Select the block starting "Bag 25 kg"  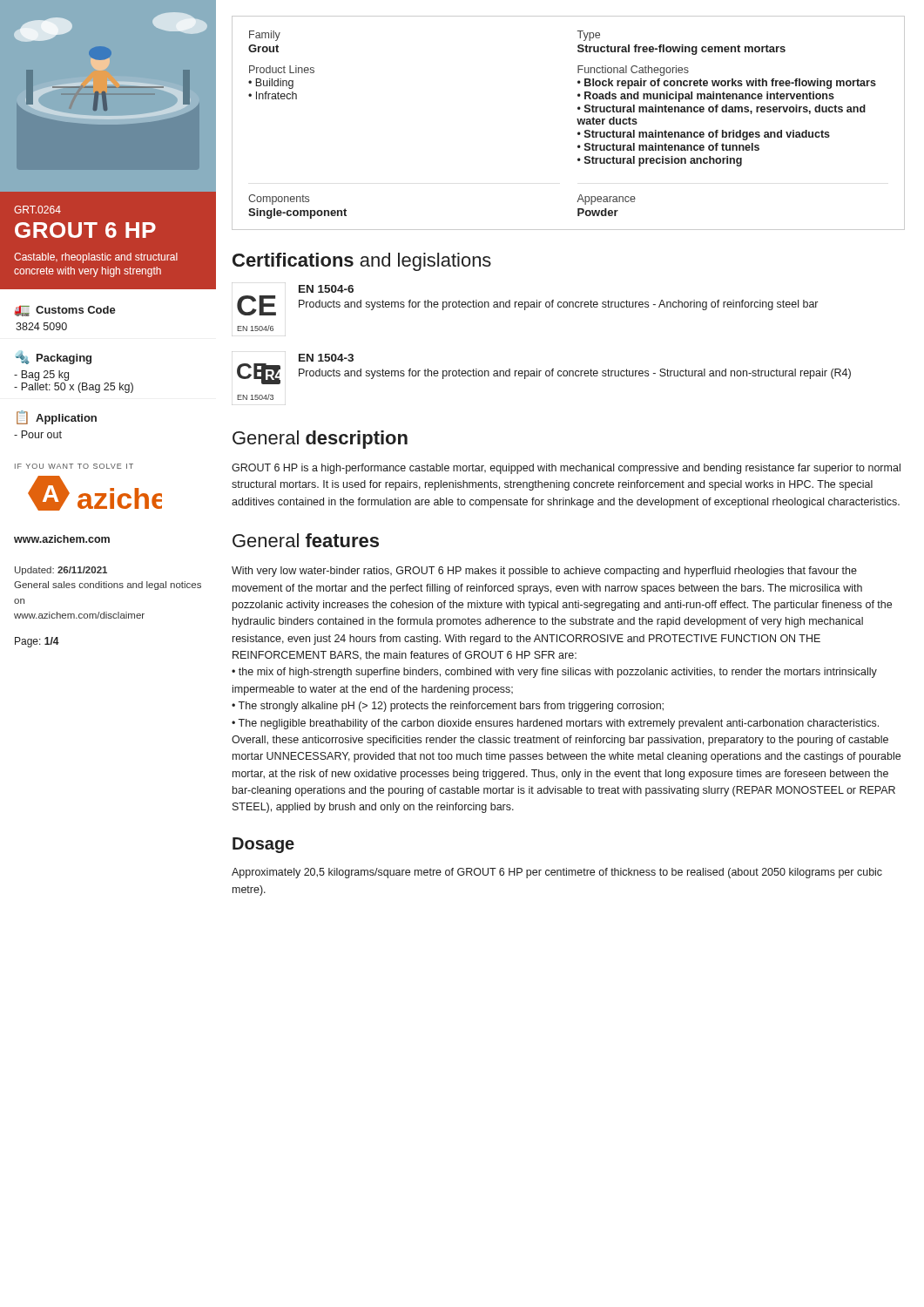pyautogui.click(x=42, y=375)
